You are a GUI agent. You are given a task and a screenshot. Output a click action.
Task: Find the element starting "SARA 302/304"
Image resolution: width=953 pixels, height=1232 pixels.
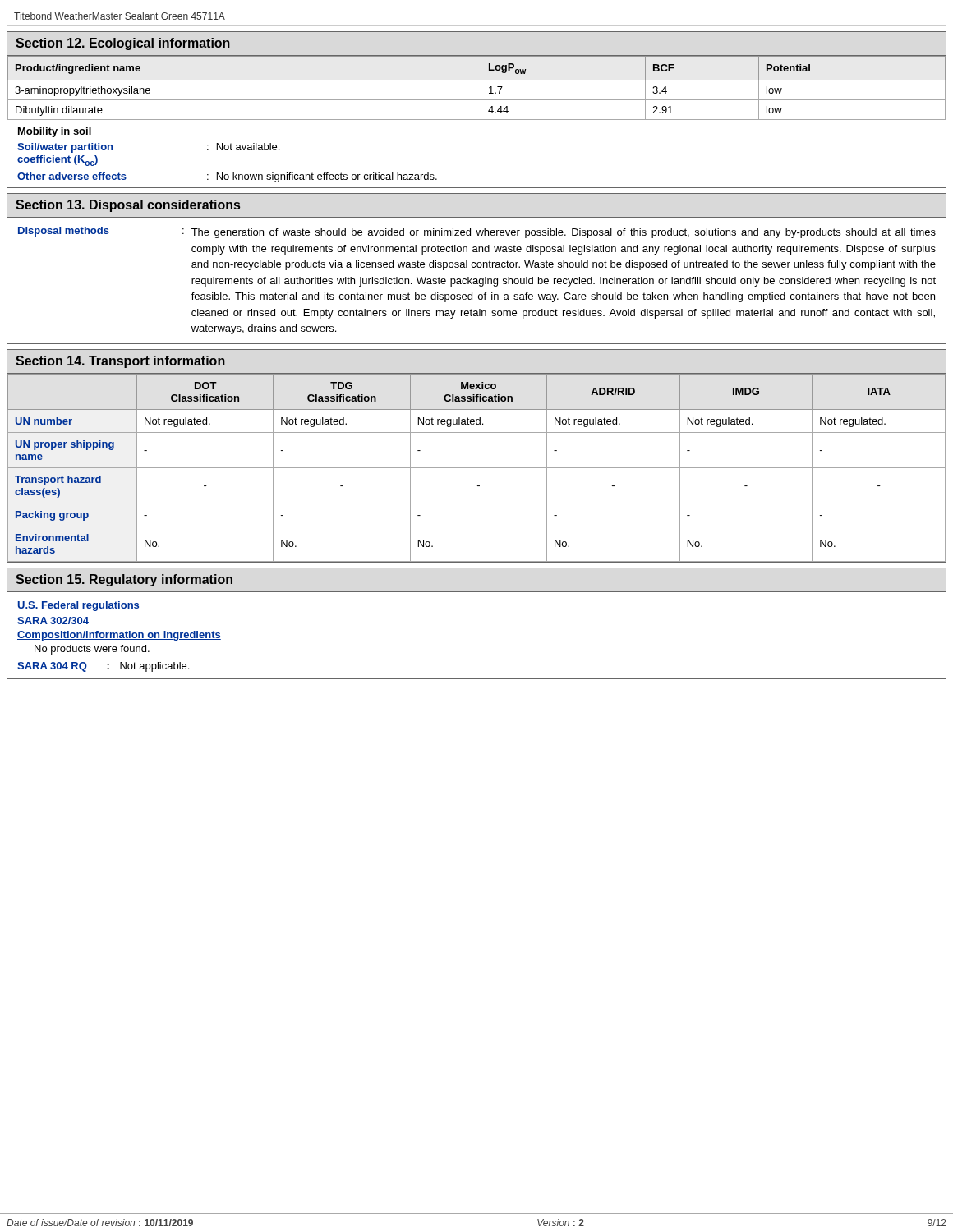(53, 620)
